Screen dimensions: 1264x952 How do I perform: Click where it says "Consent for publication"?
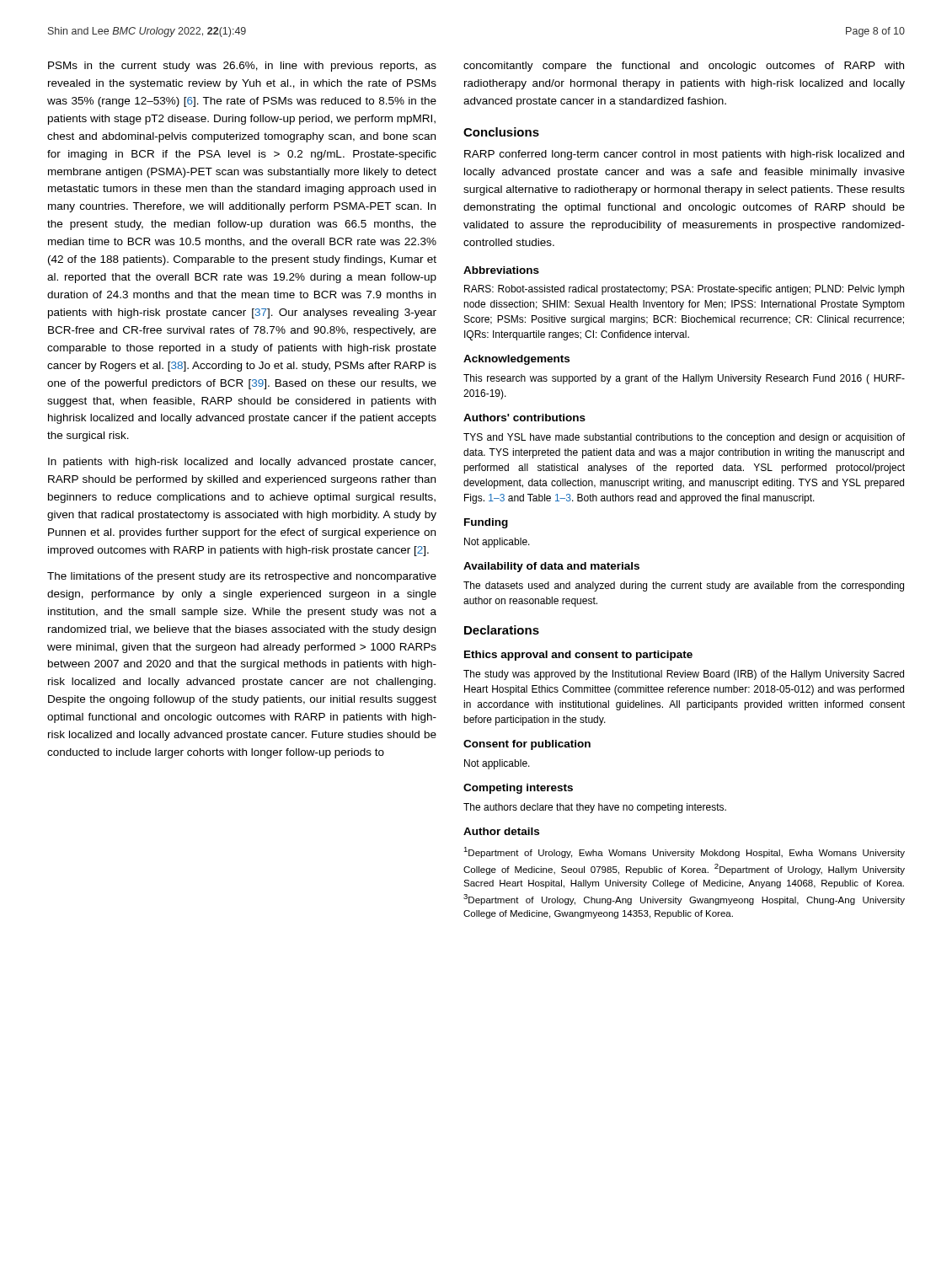click(x=527, y=744)
